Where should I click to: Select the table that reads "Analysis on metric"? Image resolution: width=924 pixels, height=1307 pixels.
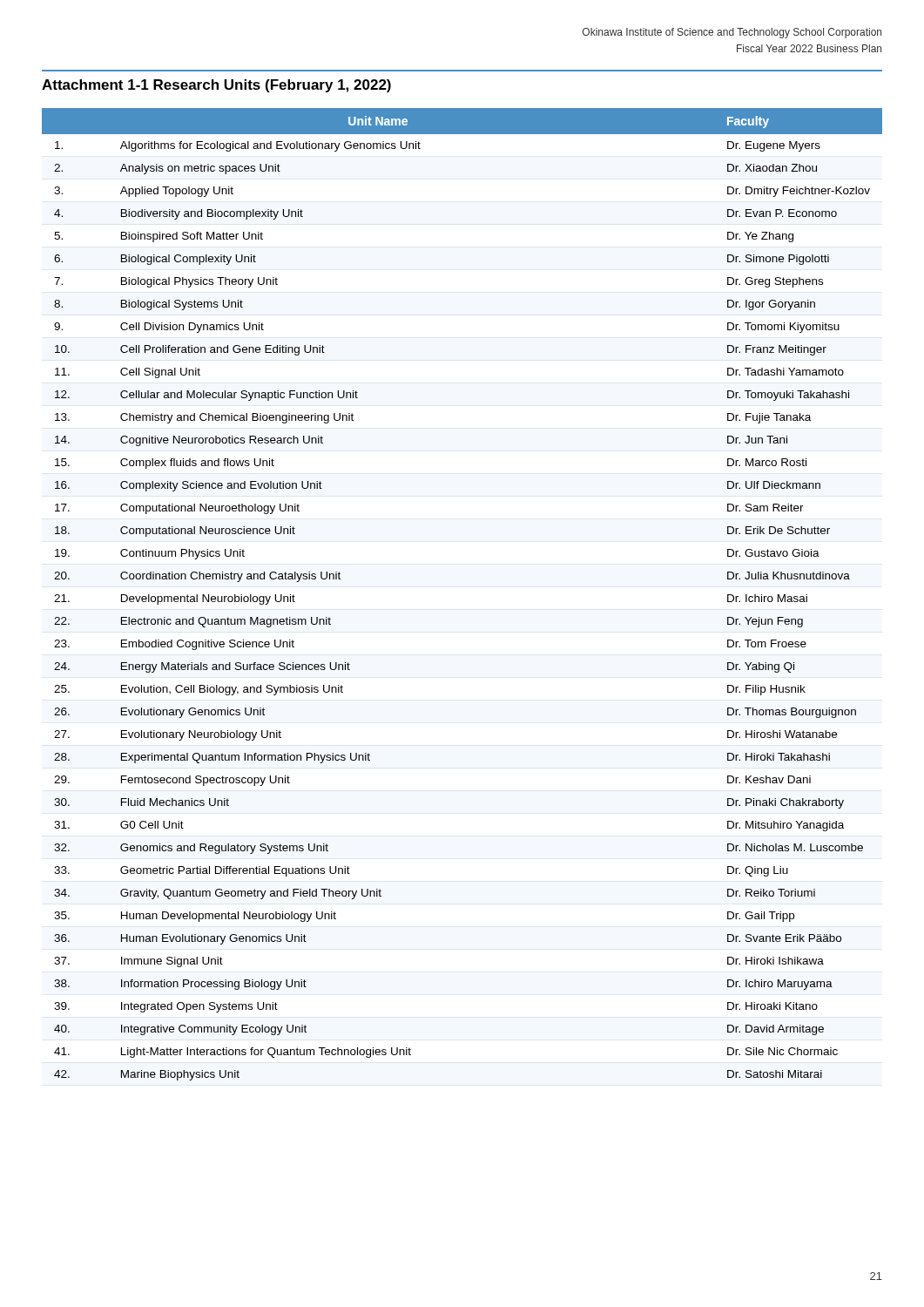point(462,597)
